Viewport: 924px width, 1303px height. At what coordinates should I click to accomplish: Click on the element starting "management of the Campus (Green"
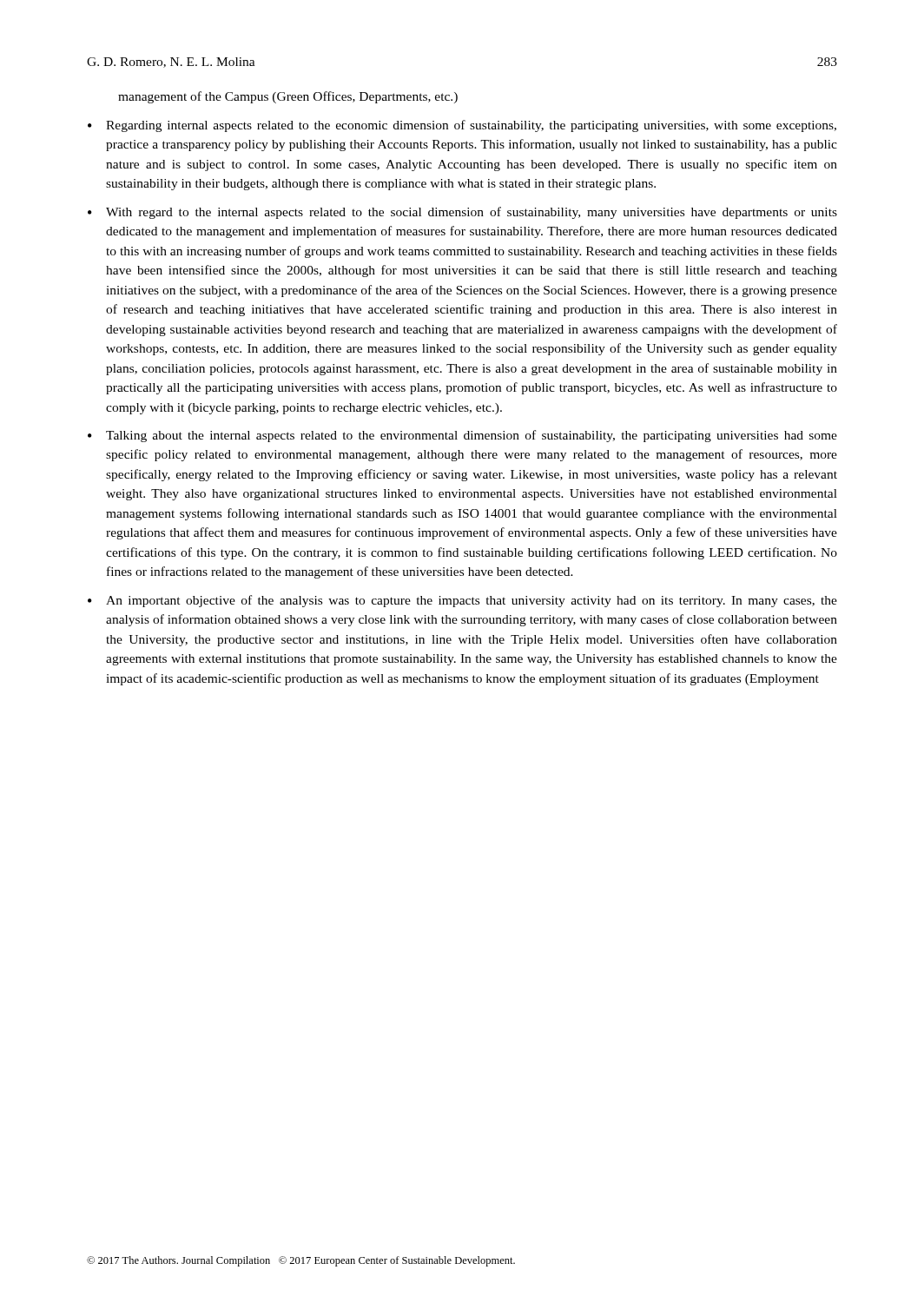point(288,96)
